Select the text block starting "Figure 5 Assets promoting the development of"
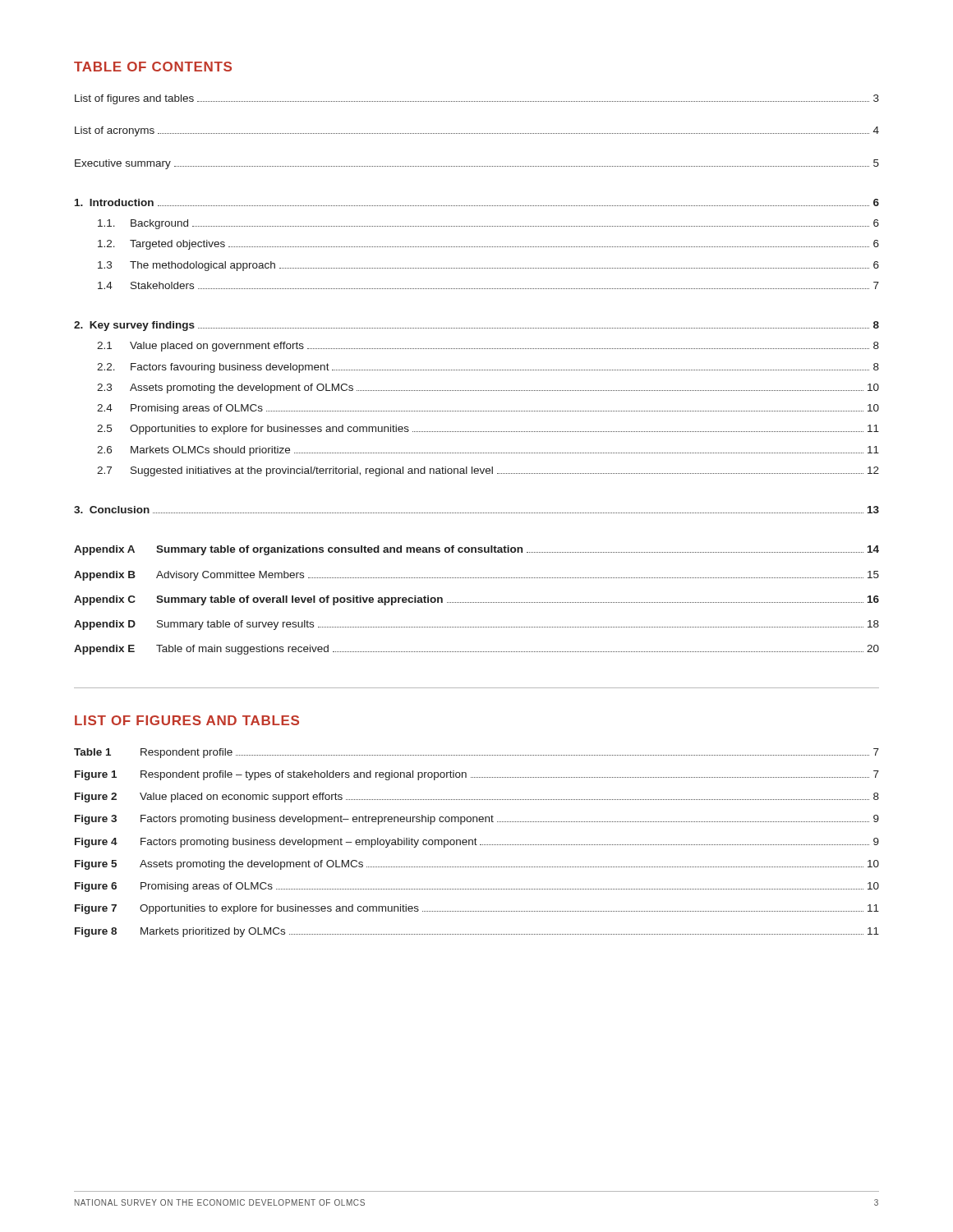 pos(476,864)
